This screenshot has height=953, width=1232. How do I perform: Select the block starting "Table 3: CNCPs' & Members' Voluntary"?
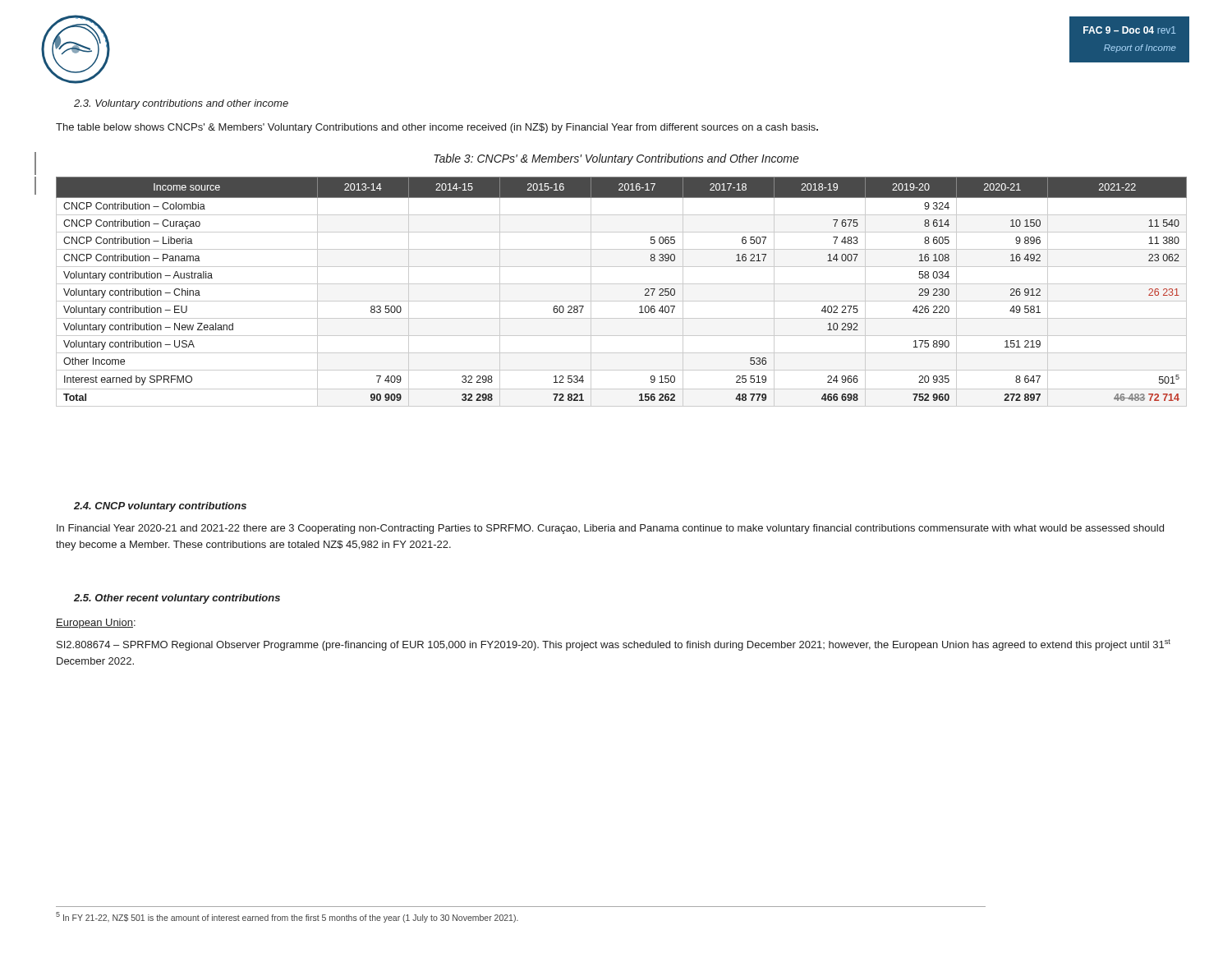pos(616,159)
